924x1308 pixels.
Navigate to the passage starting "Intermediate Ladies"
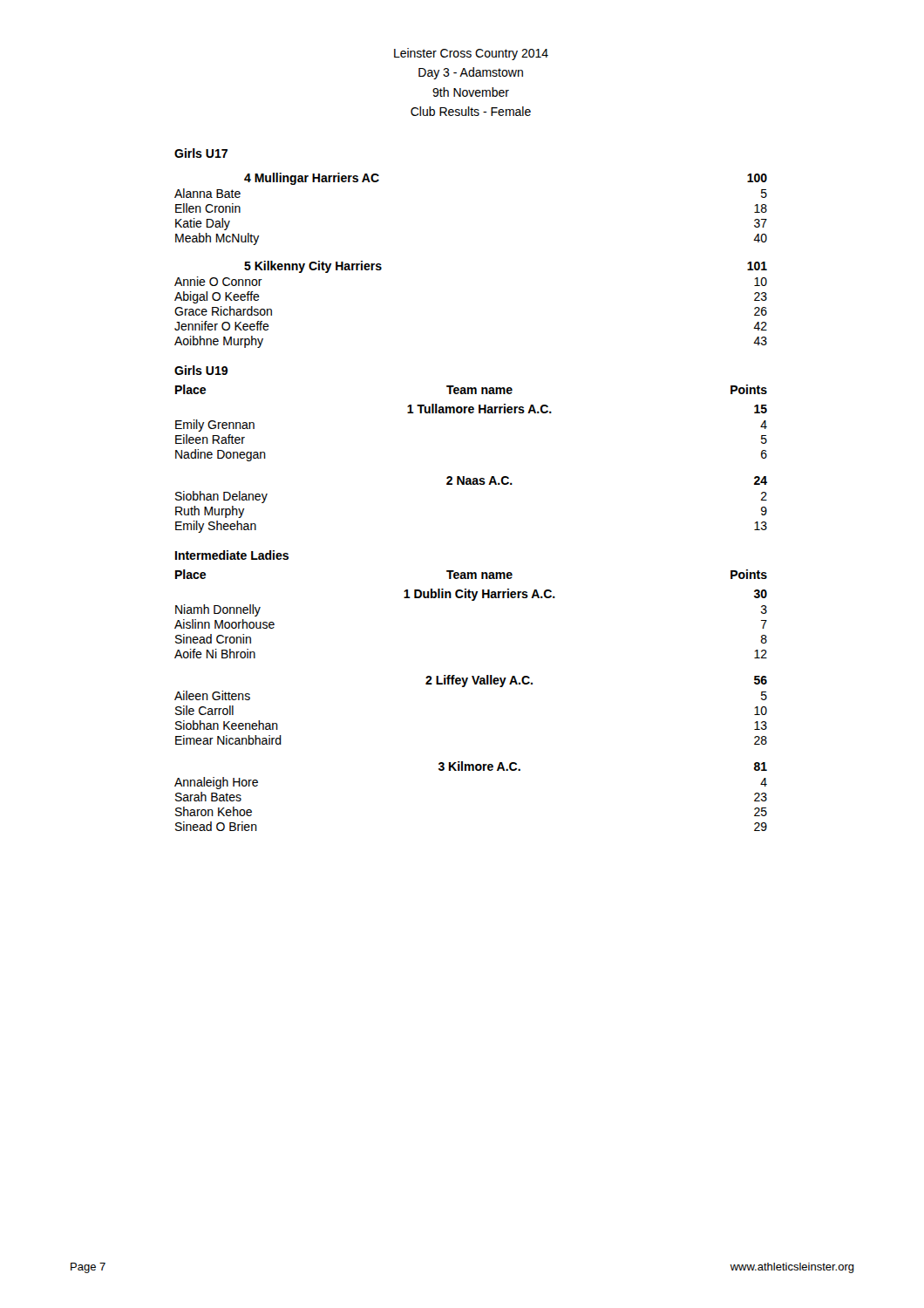coord(232,555)
